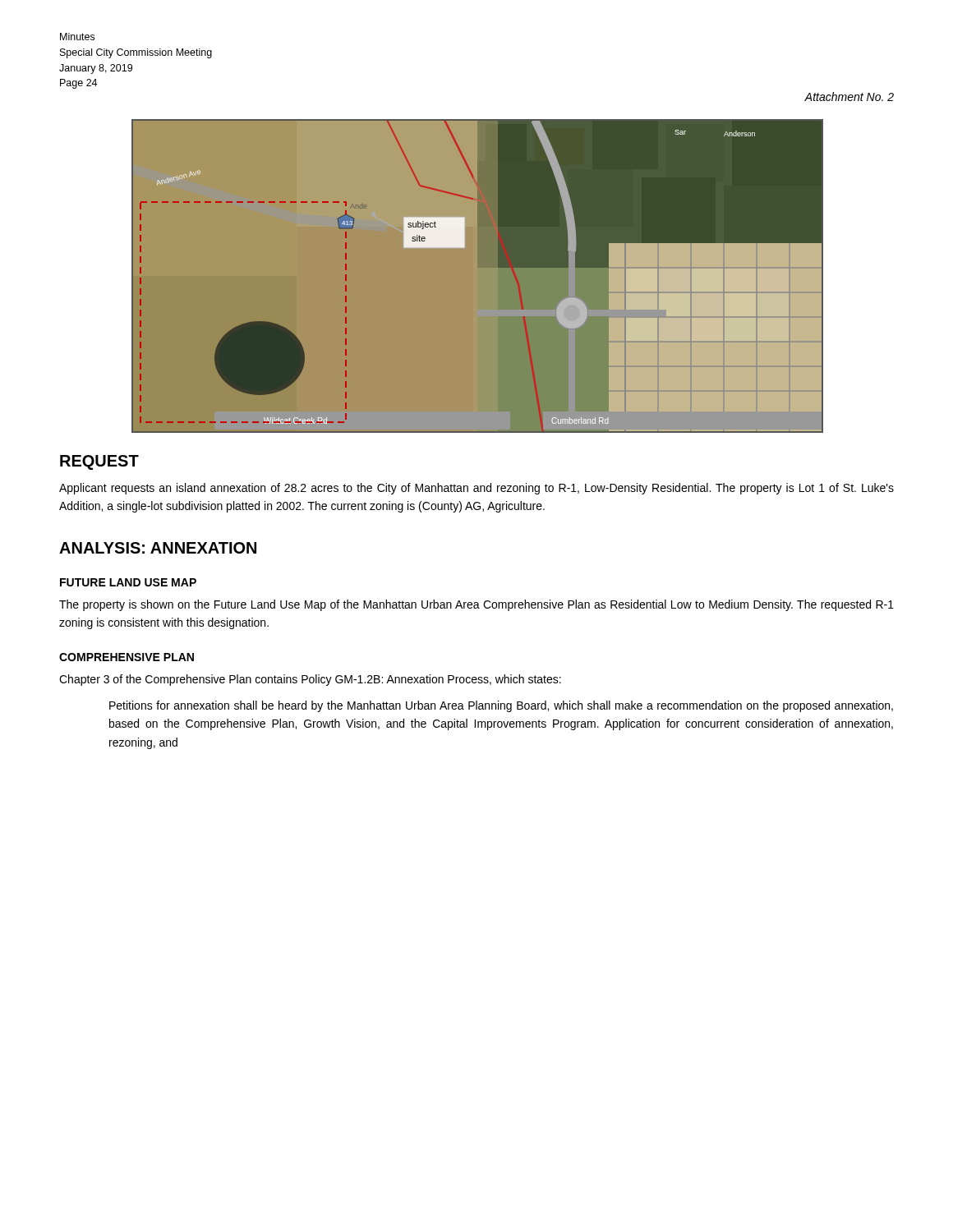Find a map
This screenshot has height=1232, width=953.
click(x=477, y=276)
